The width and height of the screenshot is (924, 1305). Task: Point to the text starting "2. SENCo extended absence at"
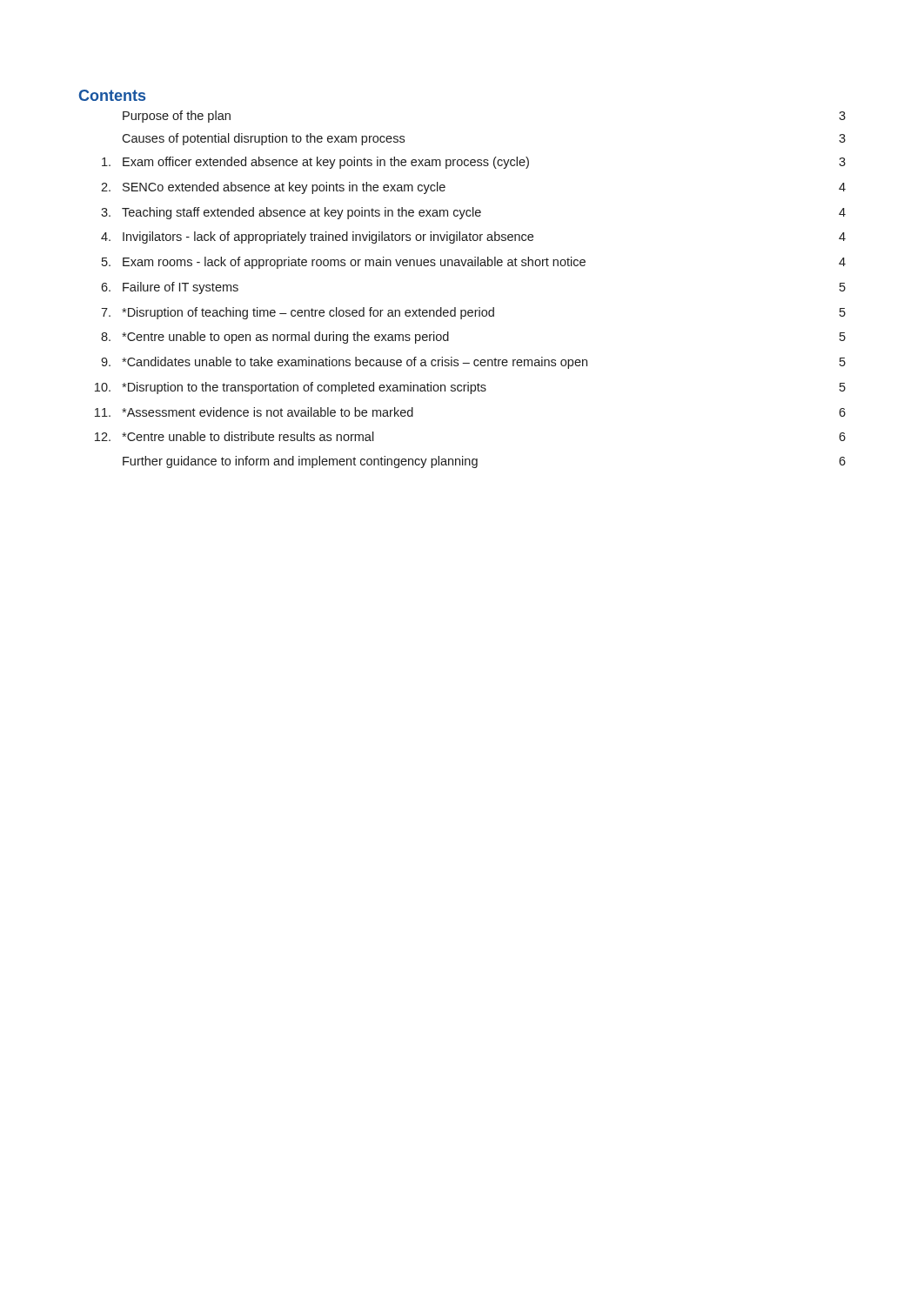click(279, 187)
